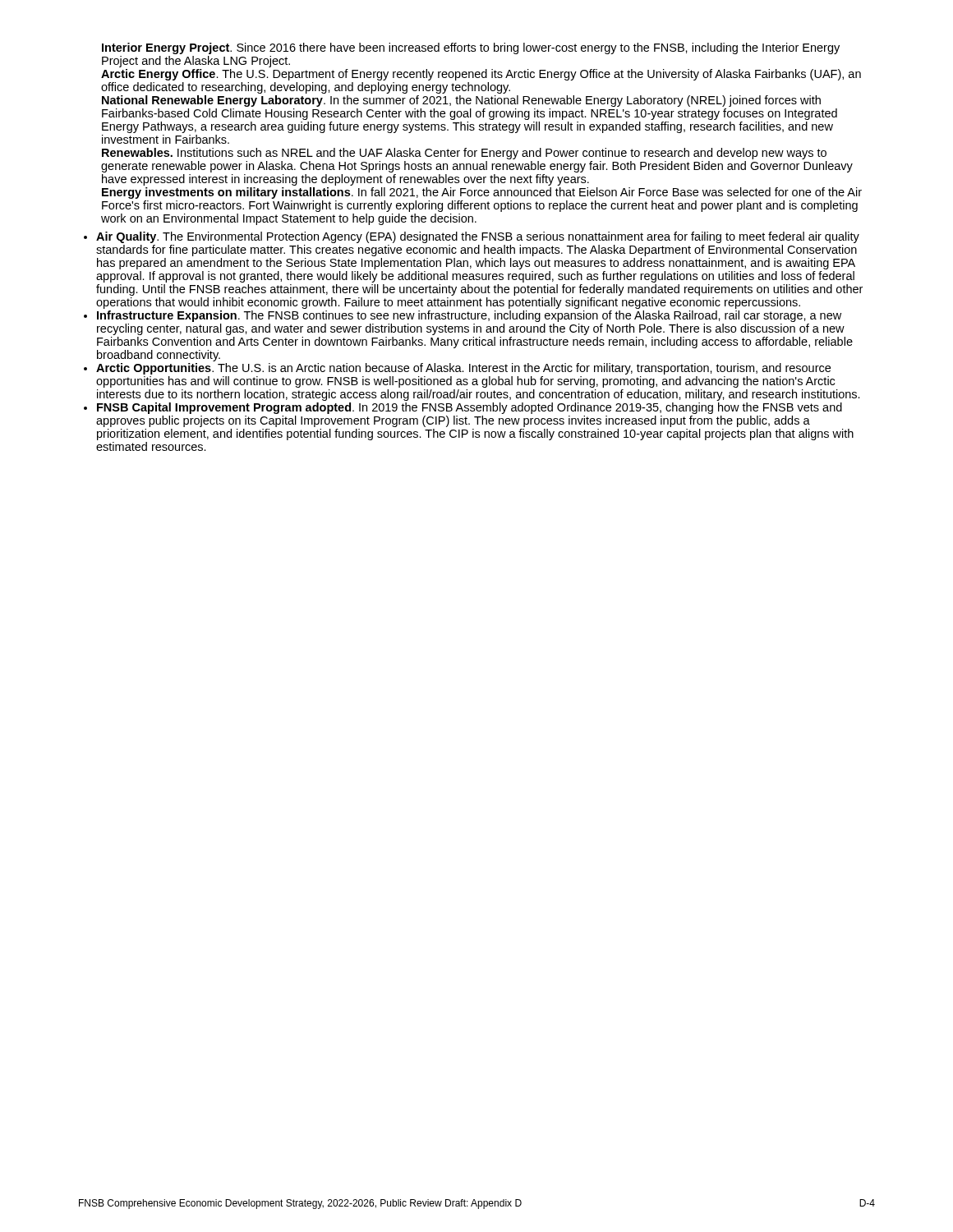Select the list item containing "National Renewable Energy Laboratory."

coord(488,120)
